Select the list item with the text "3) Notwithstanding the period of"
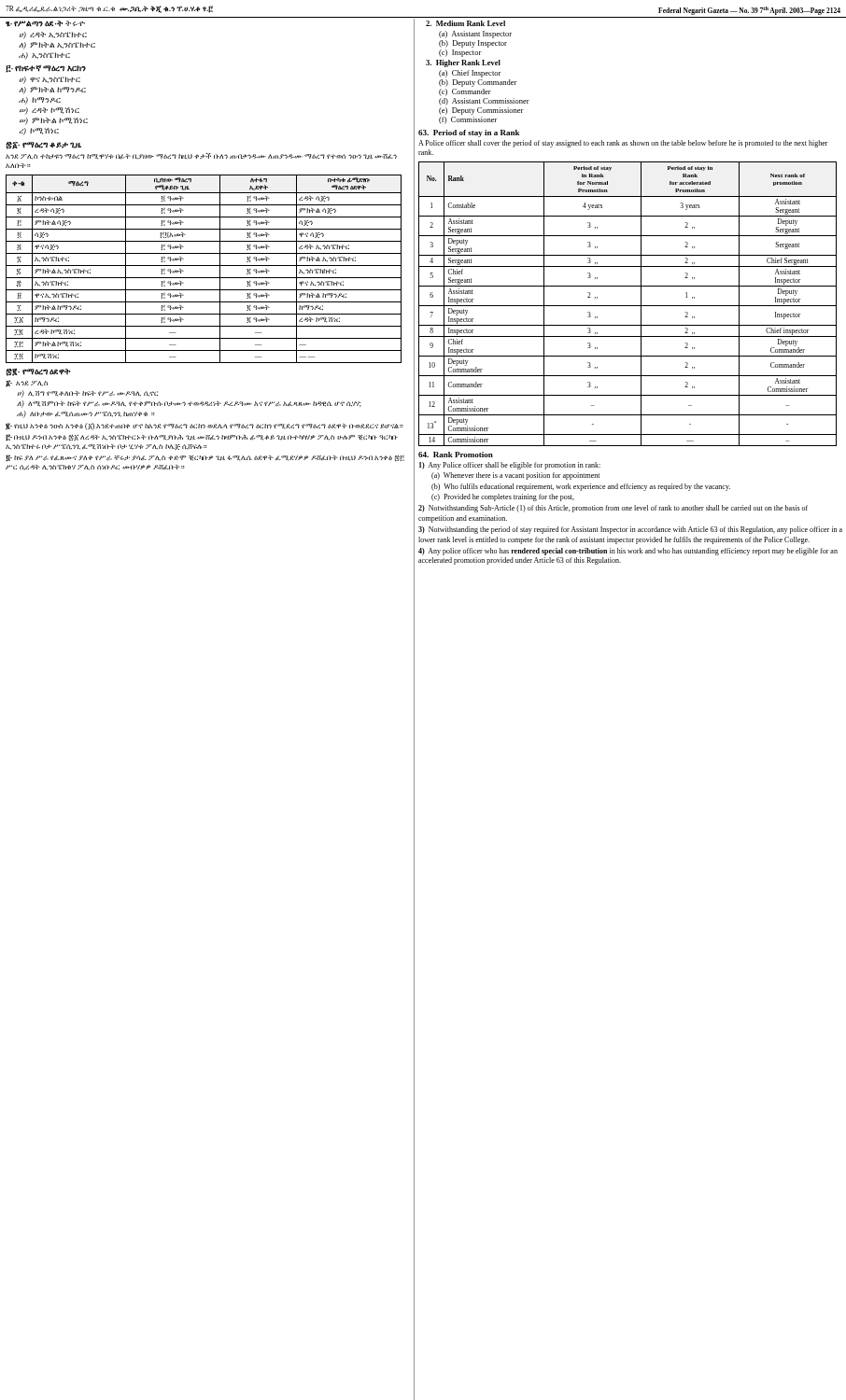The width and height of the screenshot is (846, 1400). point(630,535)
